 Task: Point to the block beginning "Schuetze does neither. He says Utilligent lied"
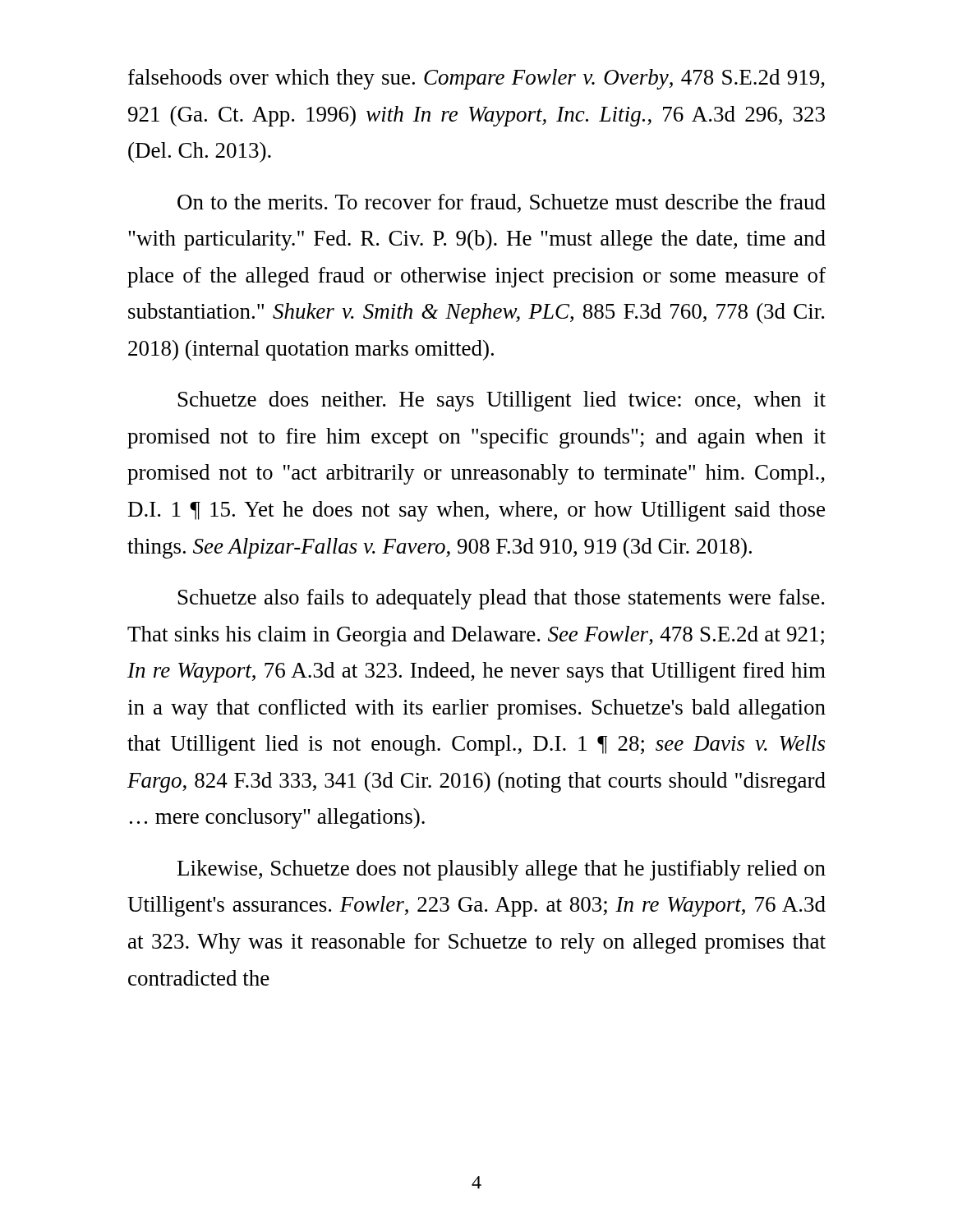(x=476, y=473)
